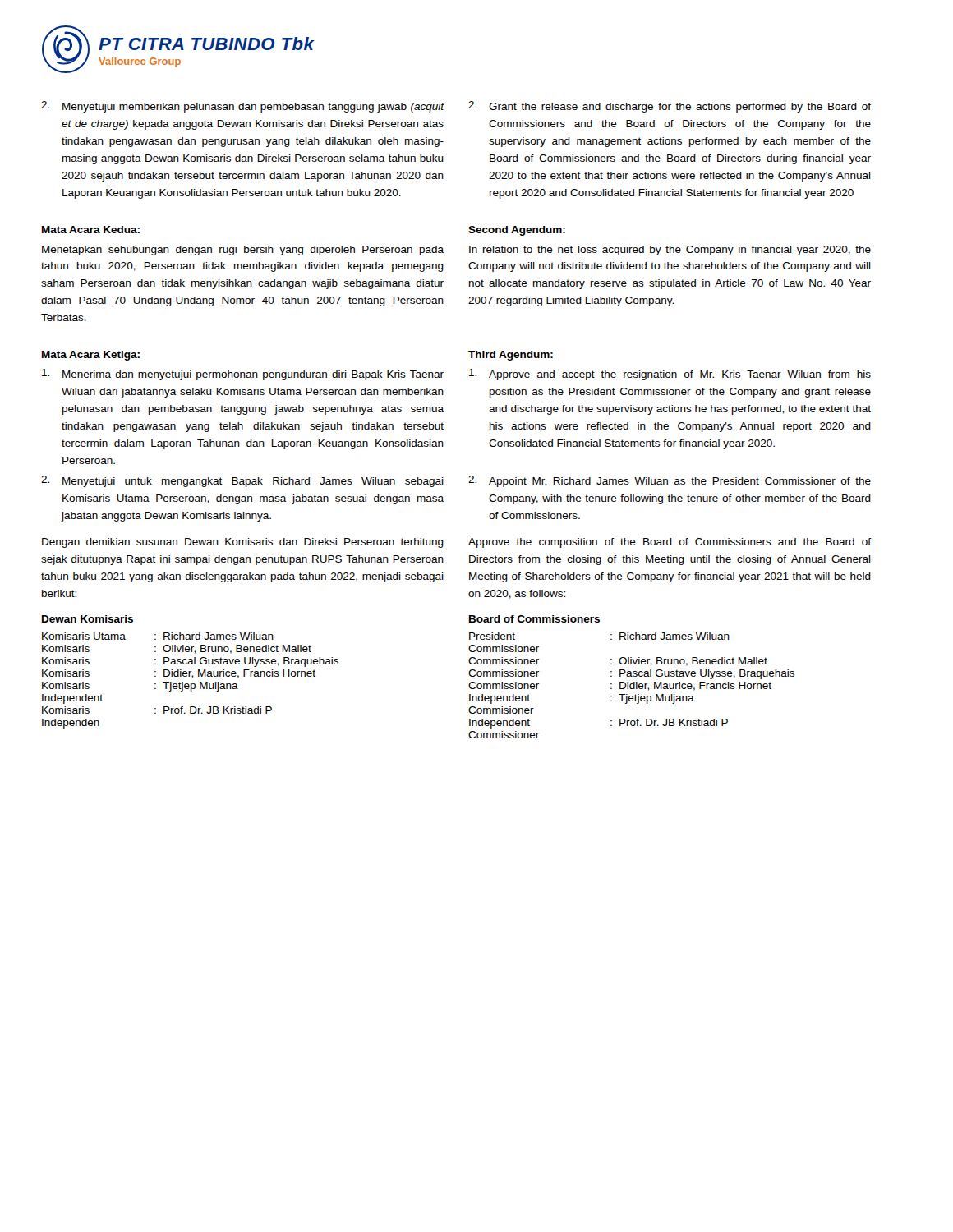Click on the passage starting "Menetapkan sehubungan dengan rugi"
The height and width of the screenshot is (1232, 953).
[242, 284]
